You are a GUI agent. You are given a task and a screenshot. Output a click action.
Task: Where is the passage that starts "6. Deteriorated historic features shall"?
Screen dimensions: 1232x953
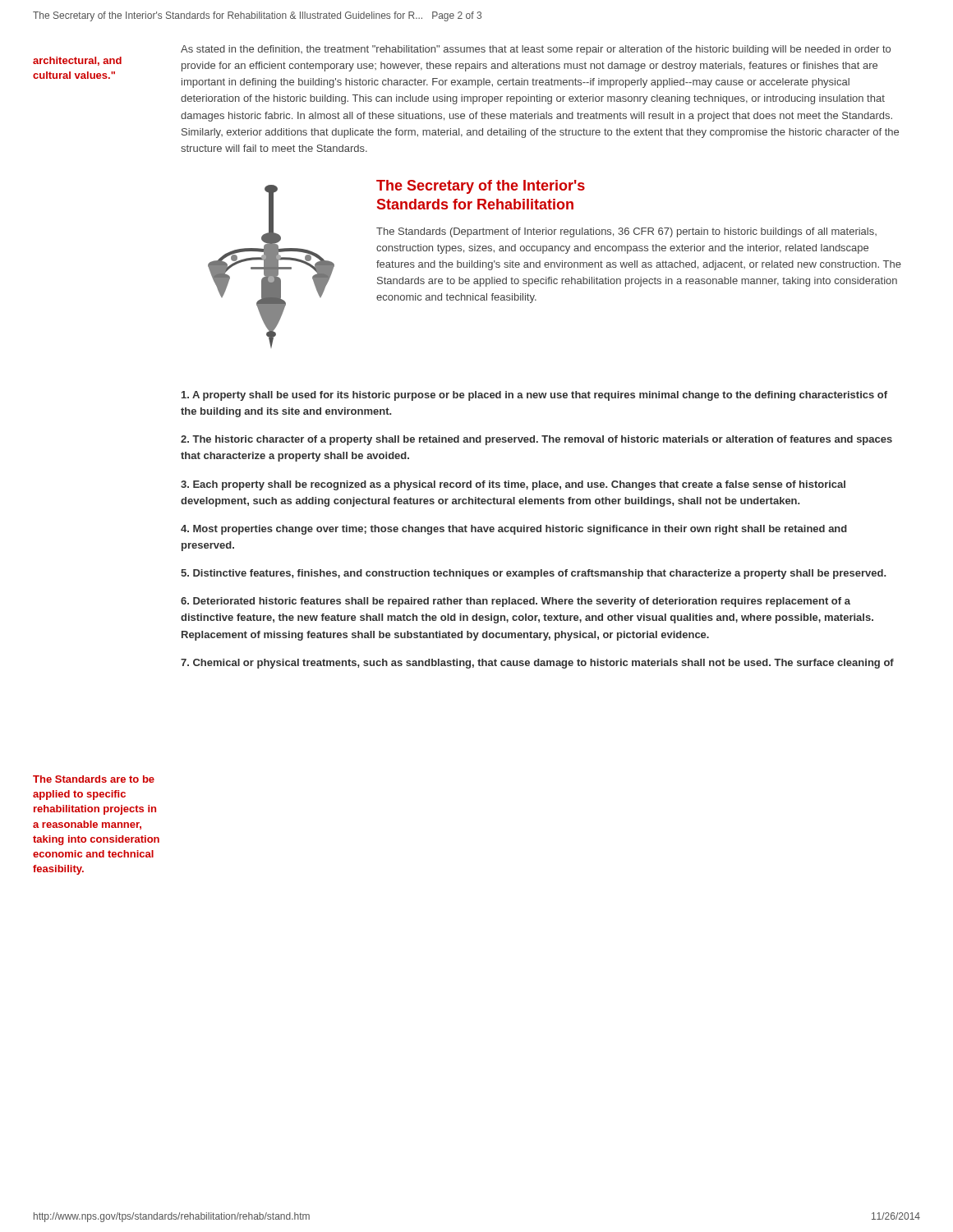tap(527, 618)
